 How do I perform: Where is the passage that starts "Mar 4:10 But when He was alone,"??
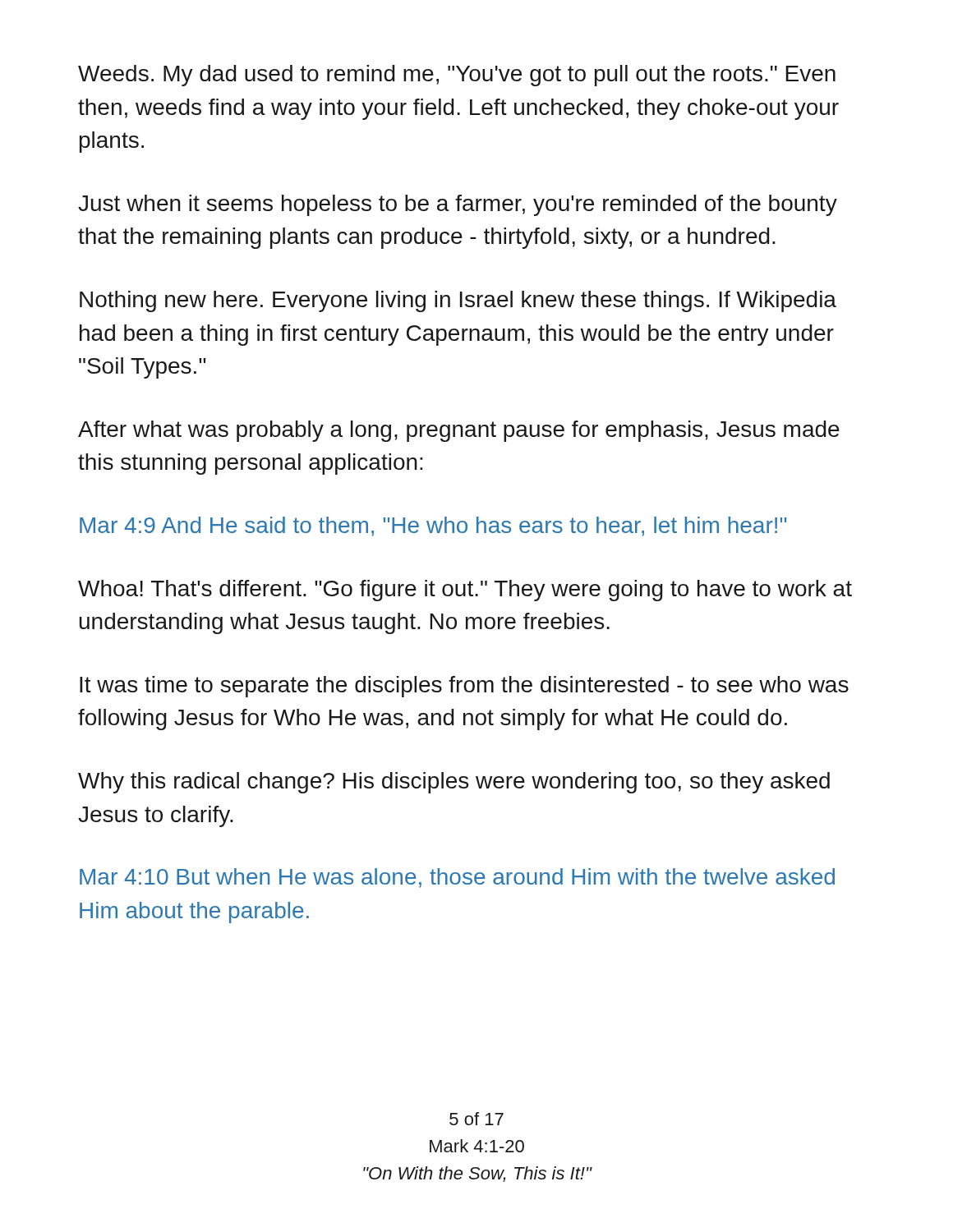pyautogui.click(x=457, y=894)
